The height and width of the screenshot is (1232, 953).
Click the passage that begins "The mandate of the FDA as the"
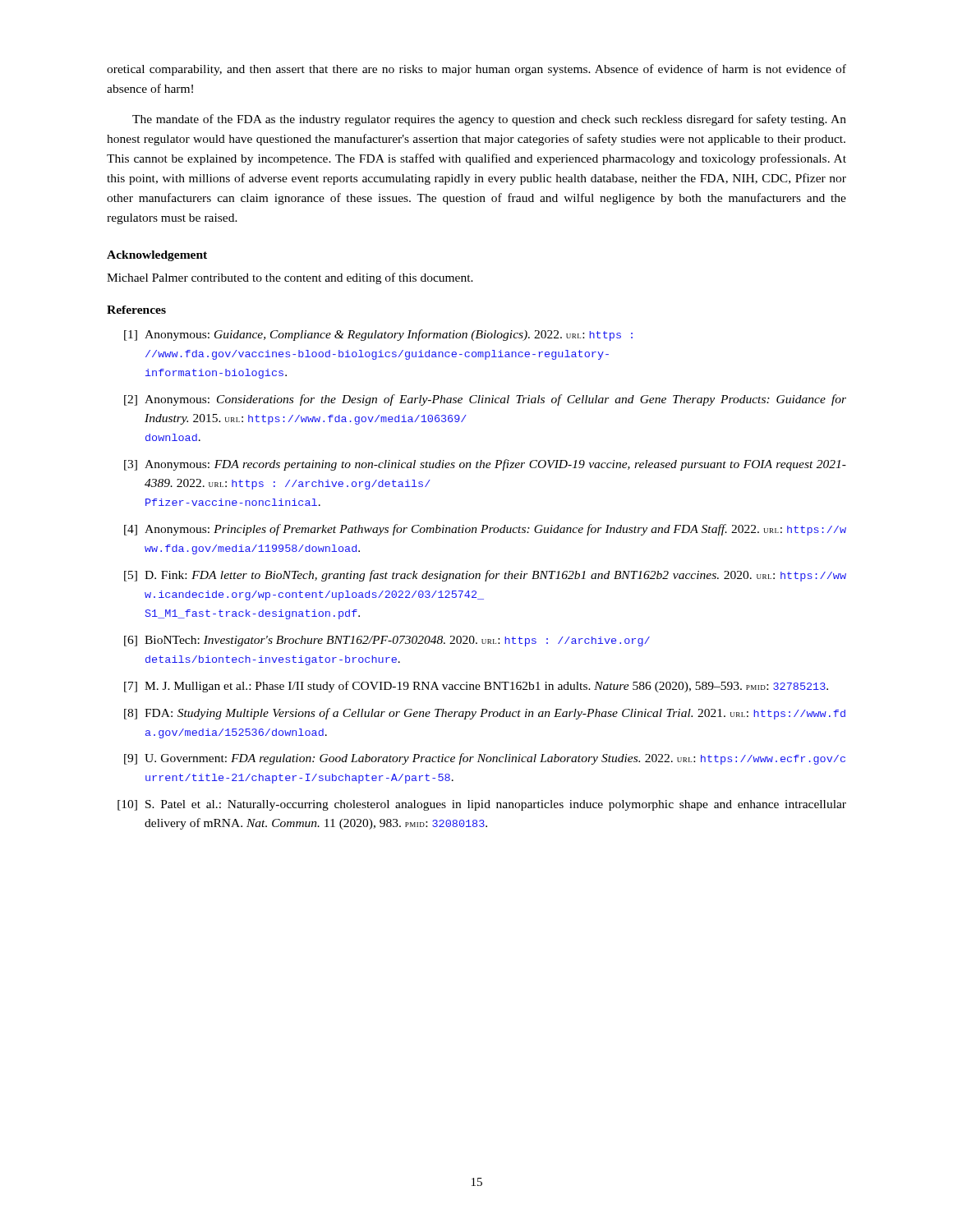[476, 168]
